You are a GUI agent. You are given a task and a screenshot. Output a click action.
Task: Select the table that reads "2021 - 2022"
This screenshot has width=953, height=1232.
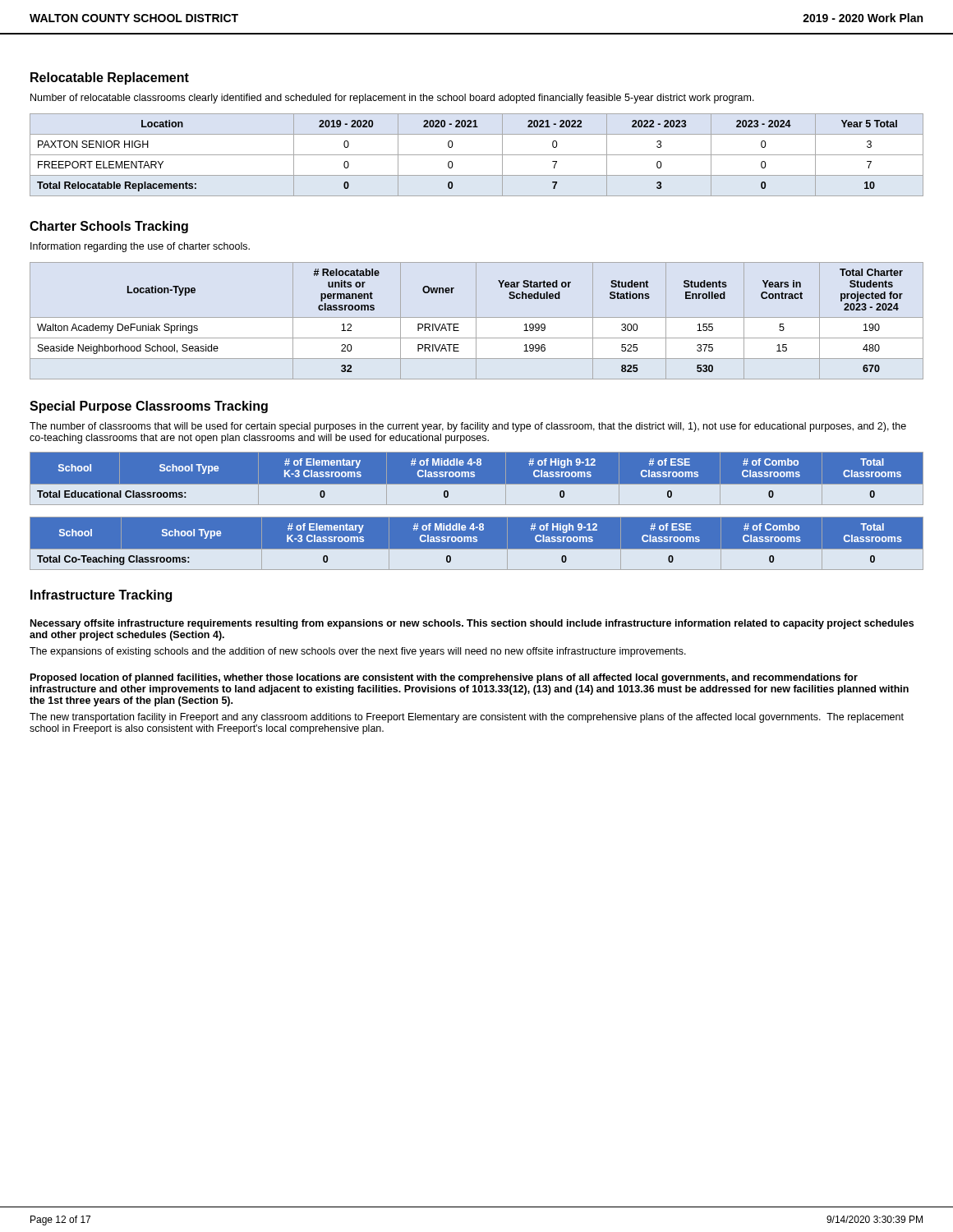pyautogui.click(x=476, y=155)
